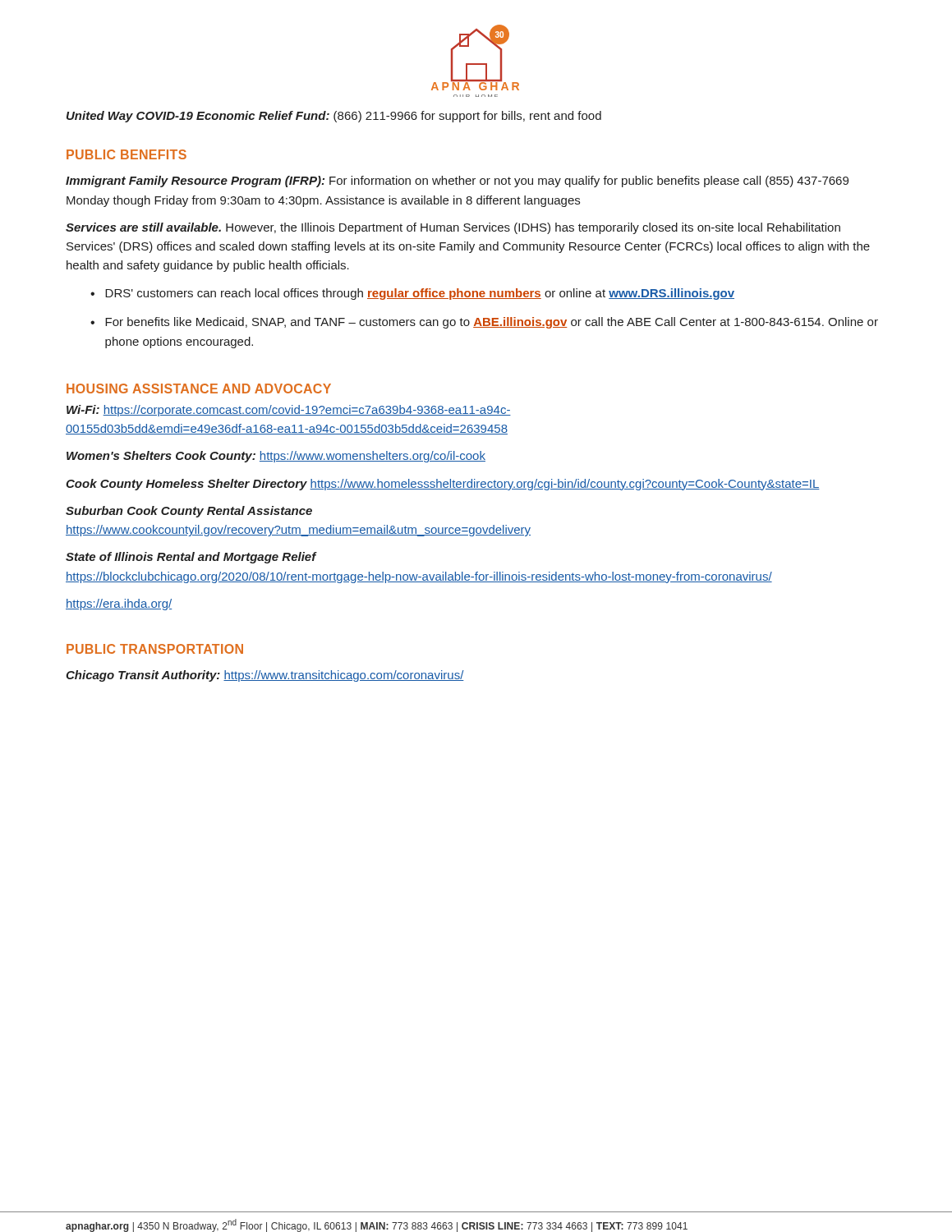Select the text block with the text "United Way COVID-19 Economic Relief Fund: (866)"
Image resolution: width=952 pixels, height=1232 pixels.
pyautogui.click(x=334, y=115)
